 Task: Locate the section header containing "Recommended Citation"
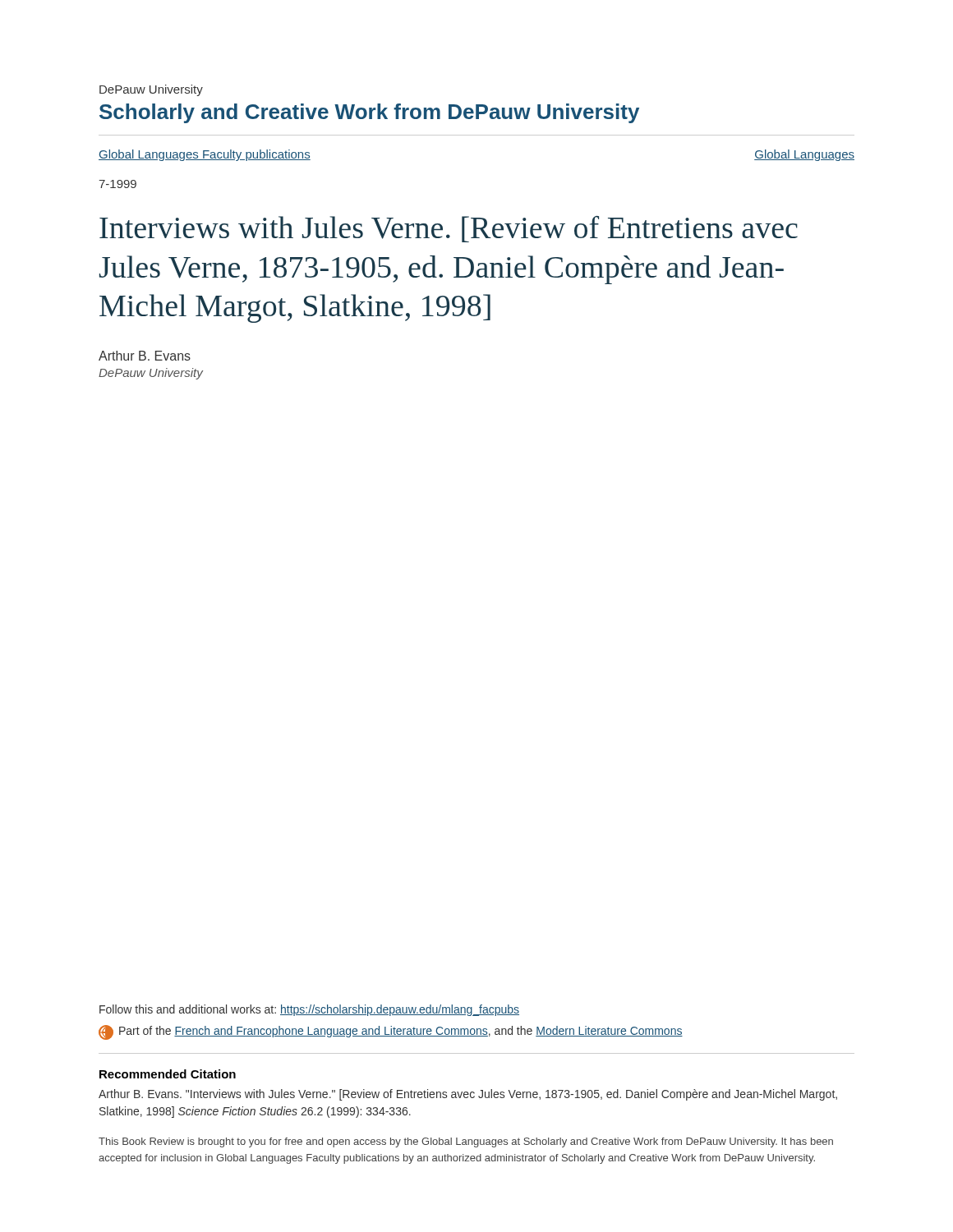[x=167, y=1074]
